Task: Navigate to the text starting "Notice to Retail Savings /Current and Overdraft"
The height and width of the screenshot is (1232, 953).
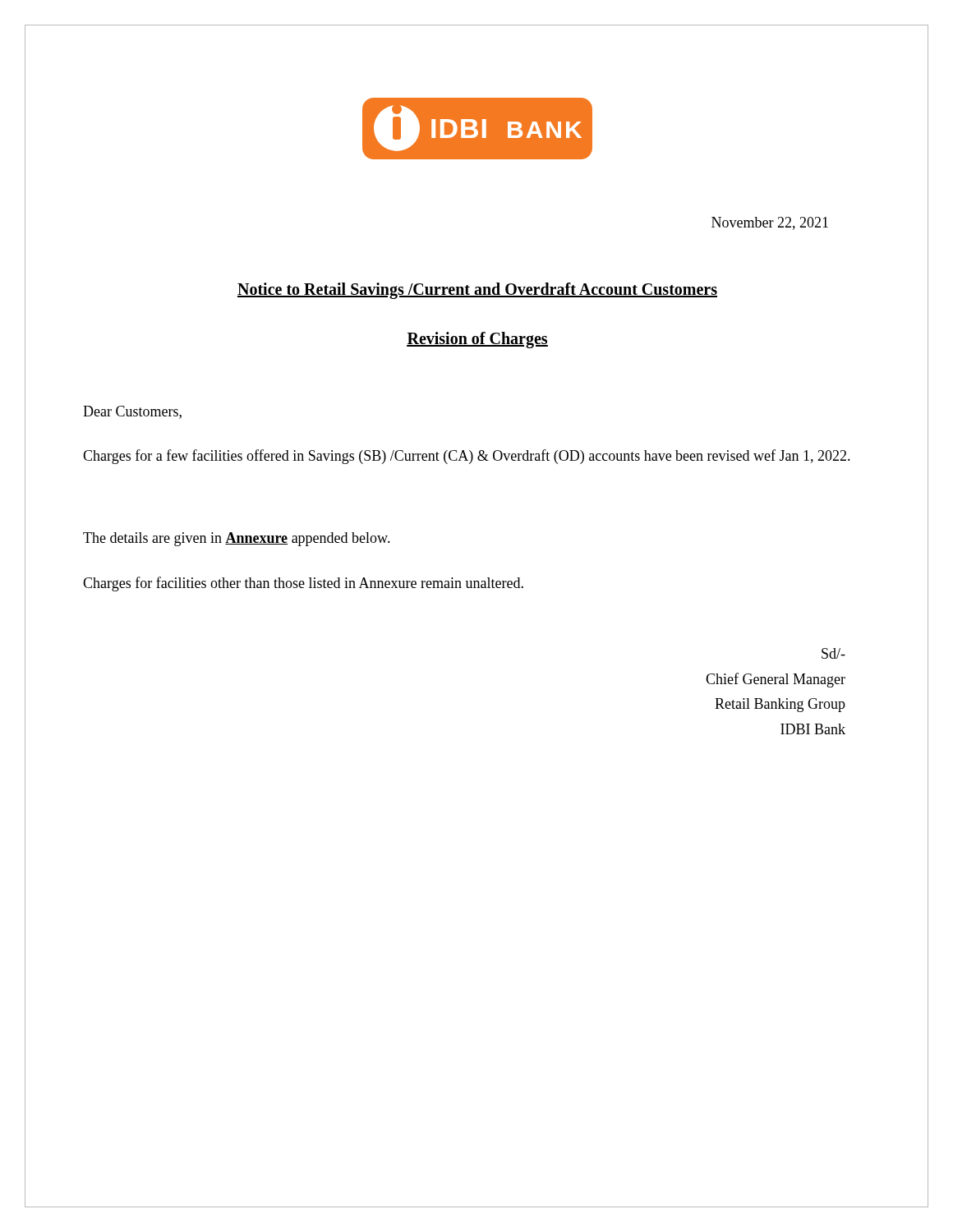Action: (477, 289)
